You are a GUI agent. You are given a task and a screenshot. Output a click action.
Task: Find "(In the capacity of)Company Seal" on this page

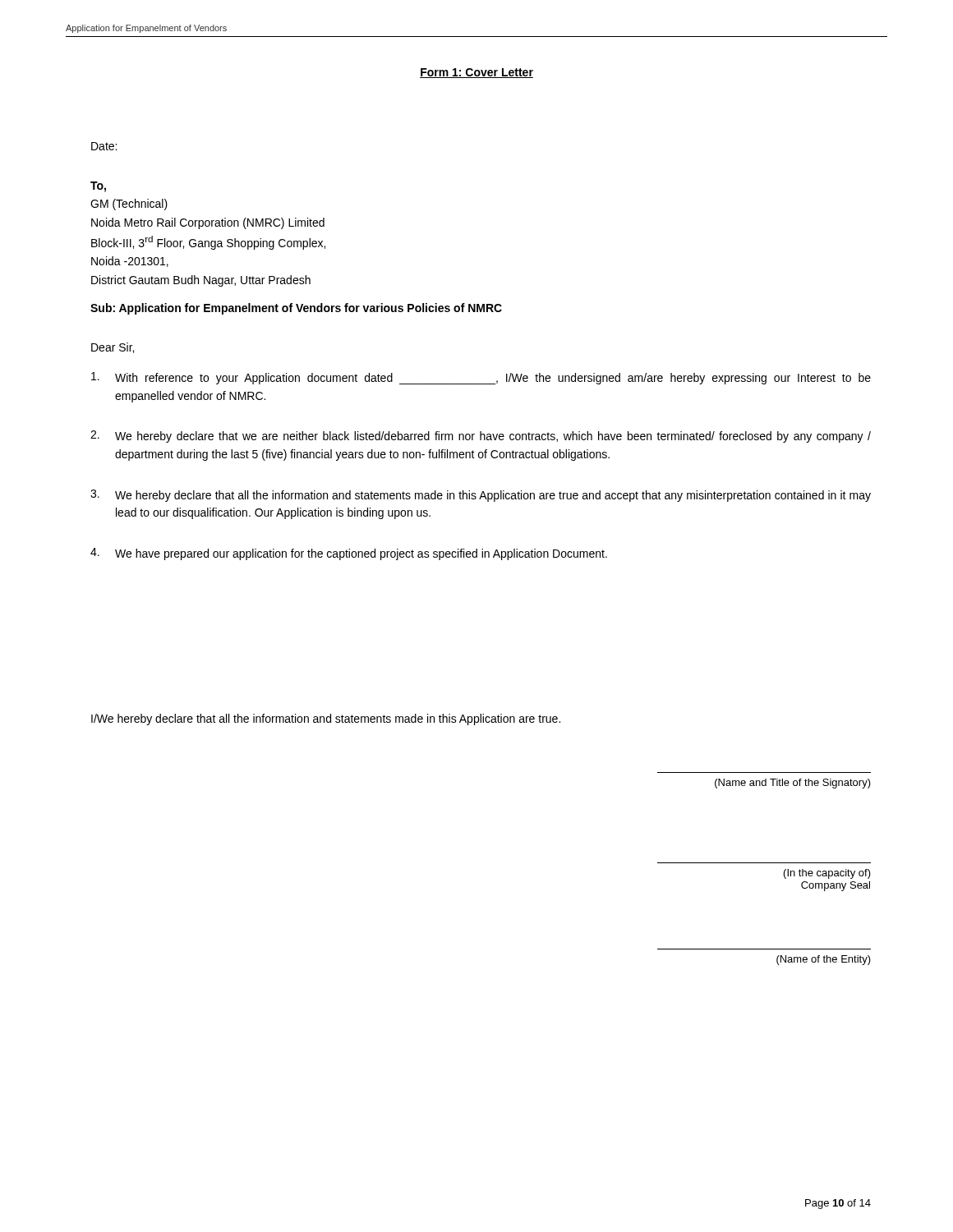click(x=827, y=874)
